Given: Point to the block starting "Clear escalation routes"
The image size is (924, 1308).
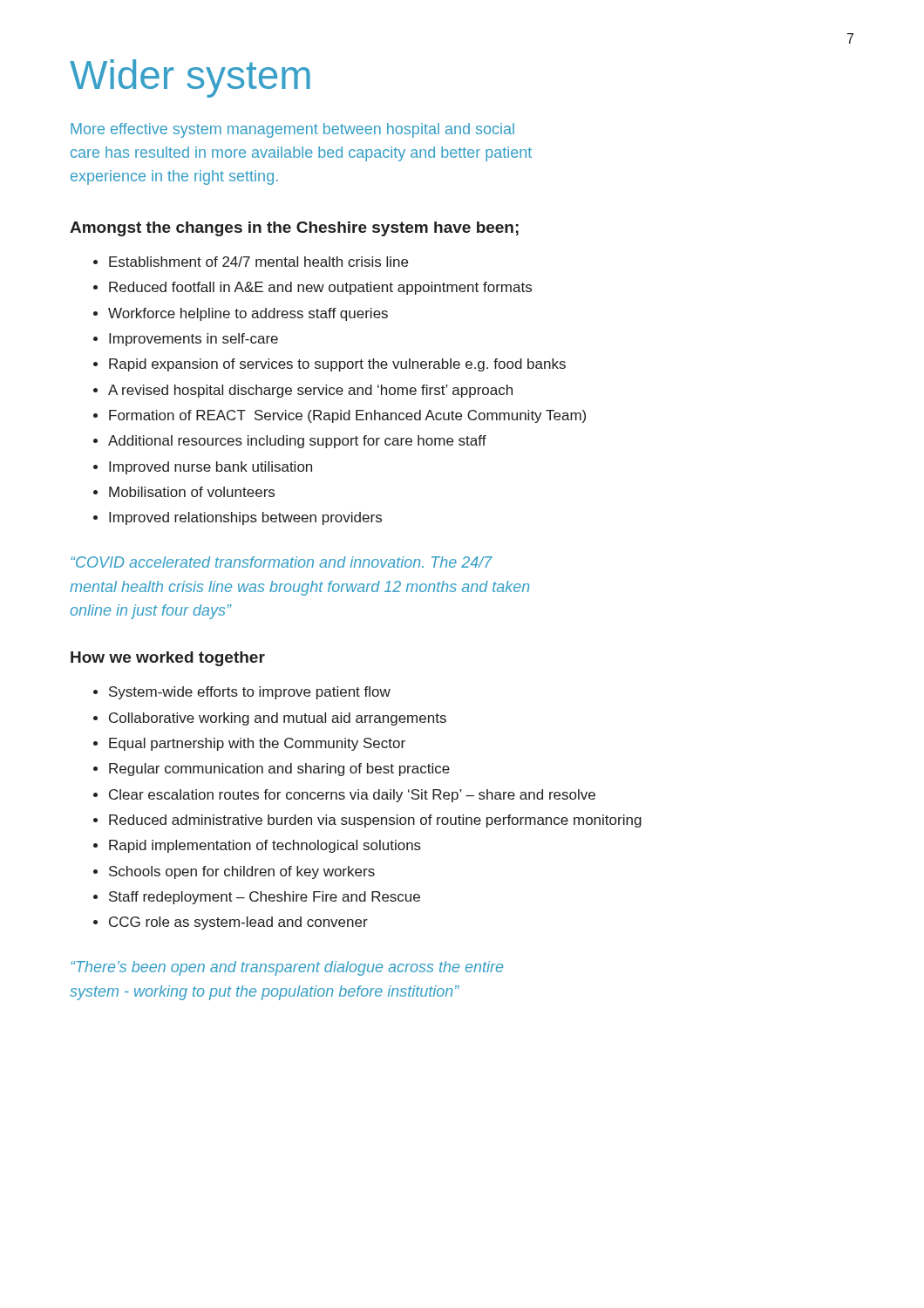Looking at the screenshot, I should click(x=481, y=795).
